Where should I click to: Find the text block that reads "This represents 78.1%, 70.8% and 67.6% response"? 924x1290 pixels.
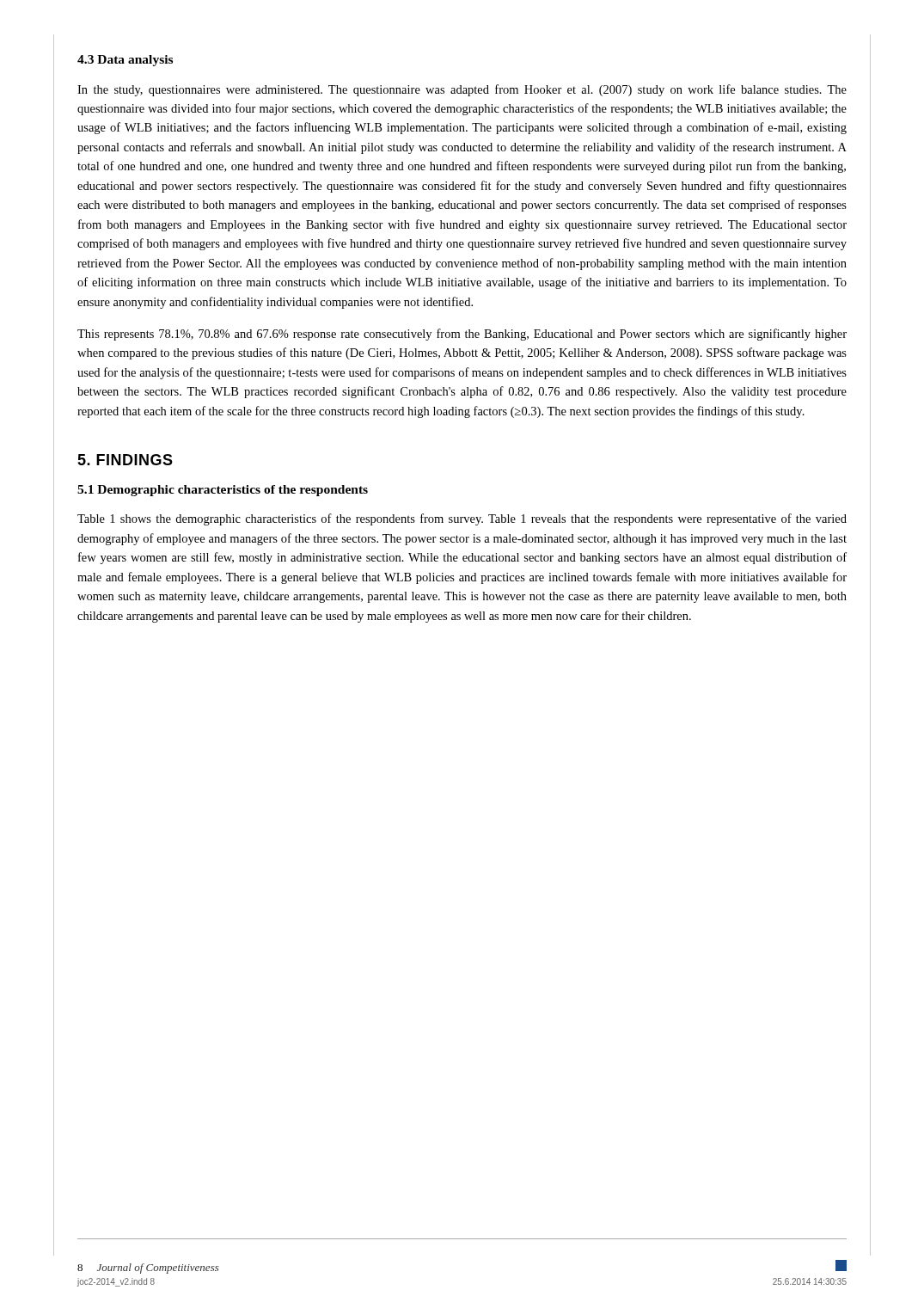click(462, 372)
